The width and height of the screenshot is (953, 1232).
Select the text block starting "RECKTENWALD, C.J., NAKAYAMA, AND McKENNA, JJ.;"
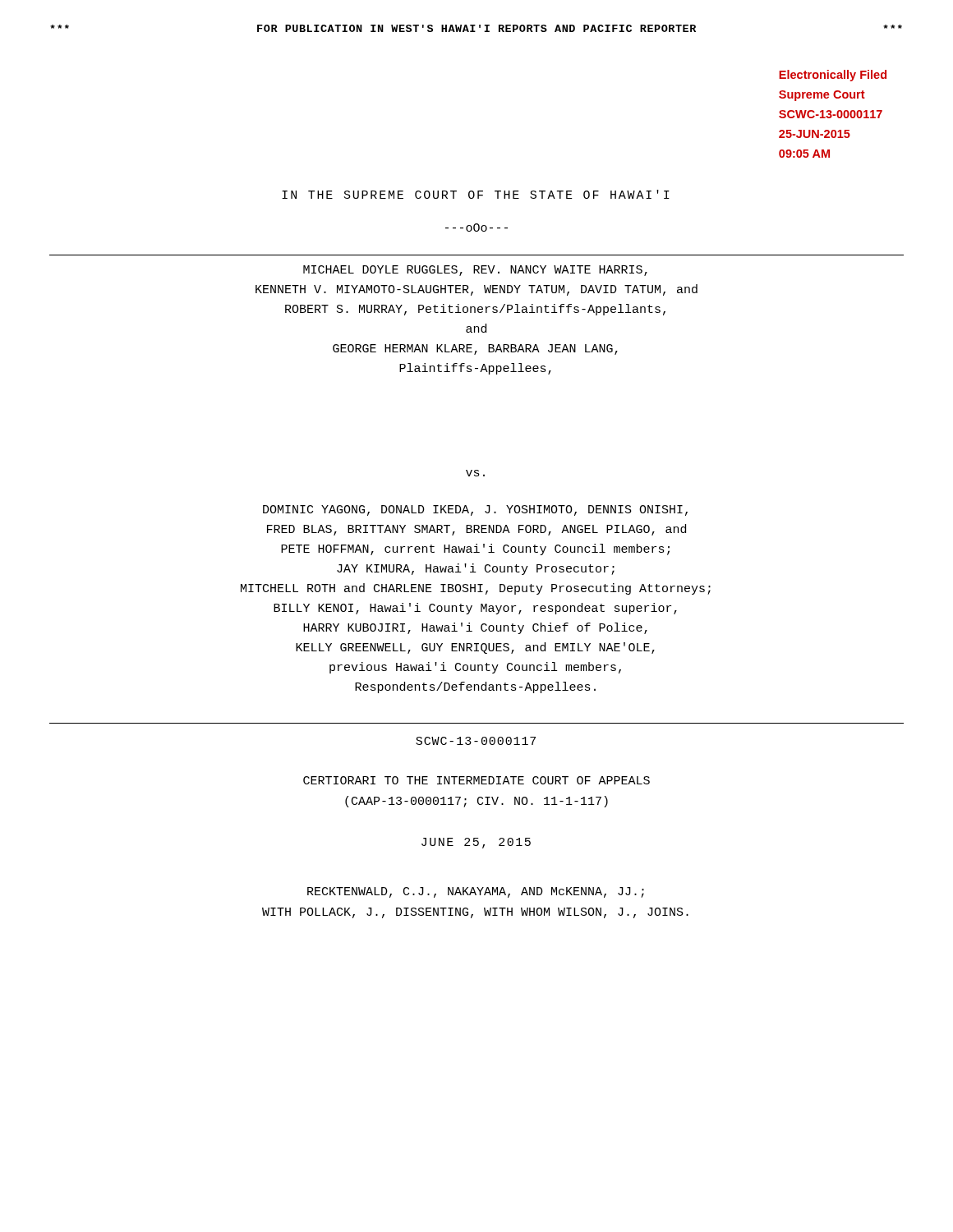tap(476, 903)
